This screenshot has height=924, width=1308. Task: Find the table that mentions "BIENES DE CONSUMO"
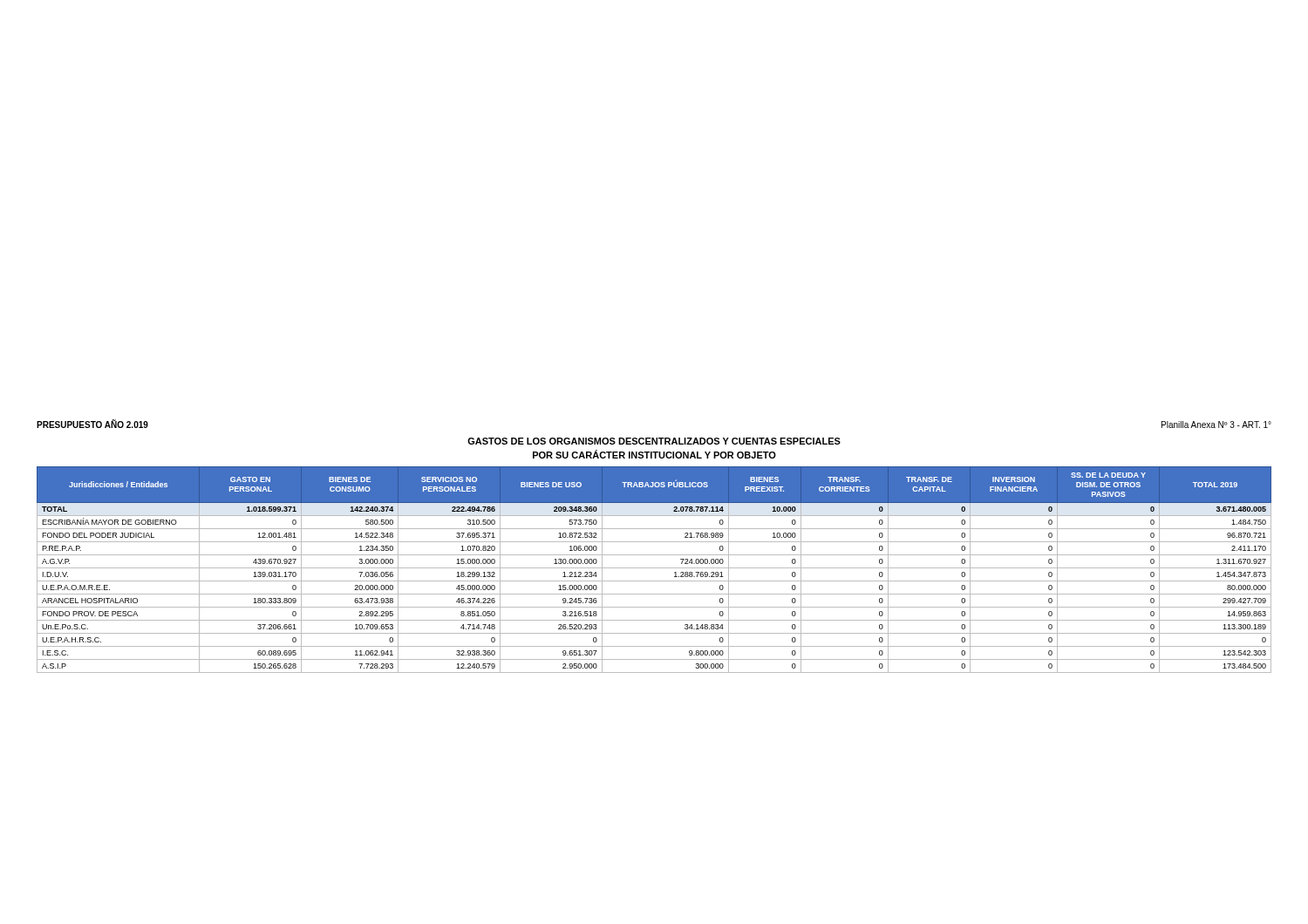coord(654,570)
